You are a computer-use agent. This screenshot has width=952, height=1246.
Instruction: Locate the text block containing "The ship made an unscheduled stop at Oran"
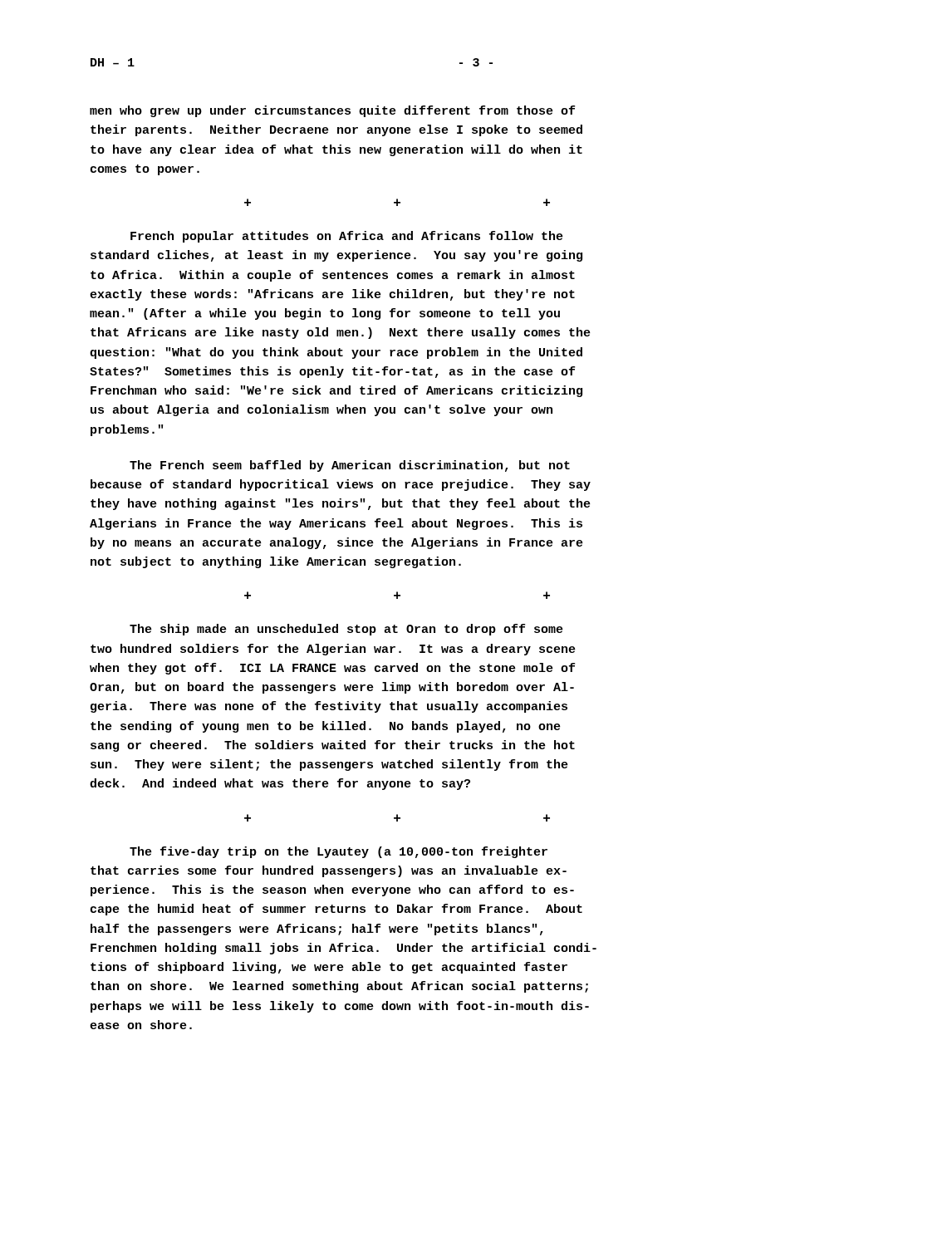476,708
